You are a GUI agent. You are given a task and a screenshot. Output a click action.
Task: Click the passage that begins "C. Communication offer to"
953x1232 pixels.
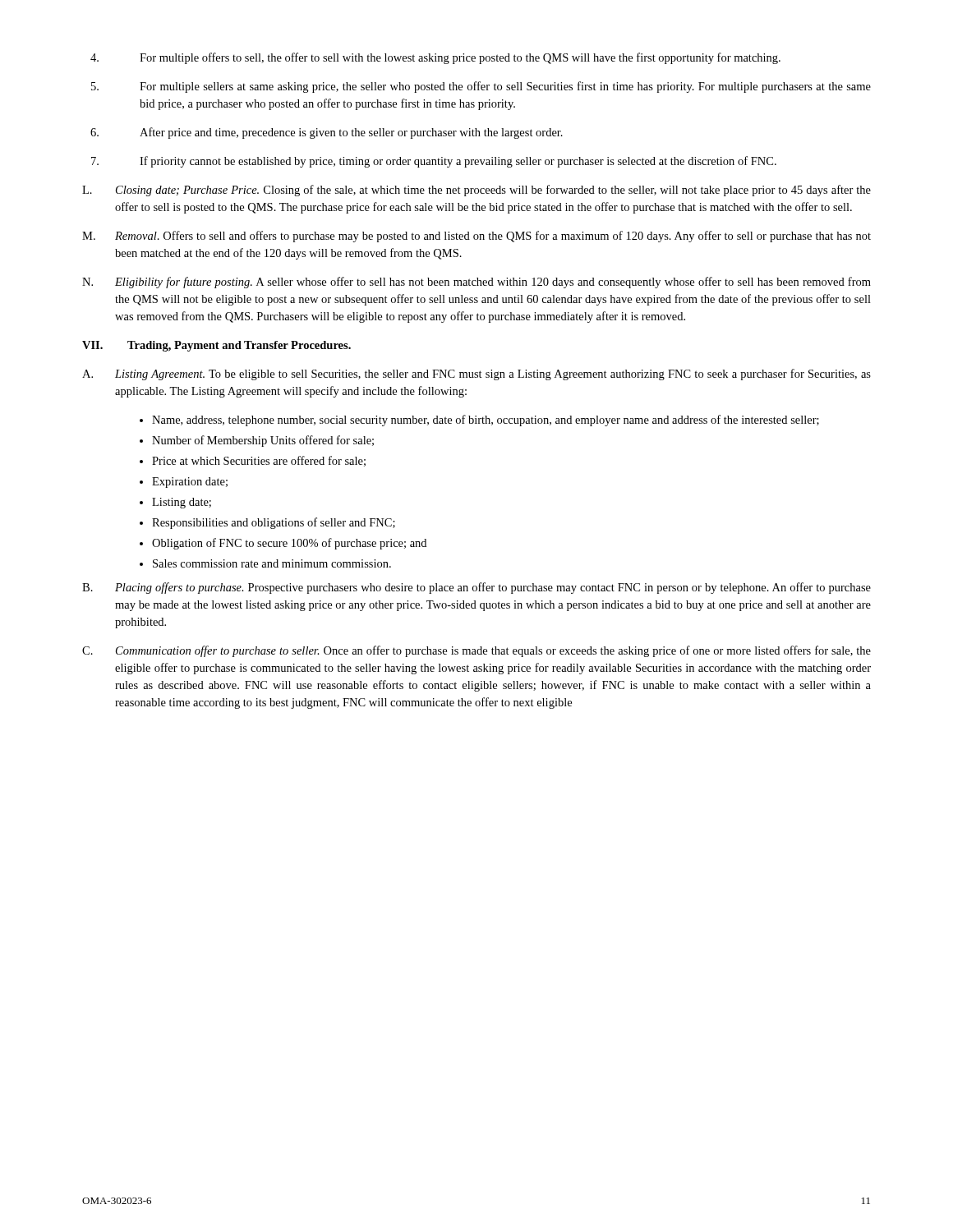click(x=476, y=677)
